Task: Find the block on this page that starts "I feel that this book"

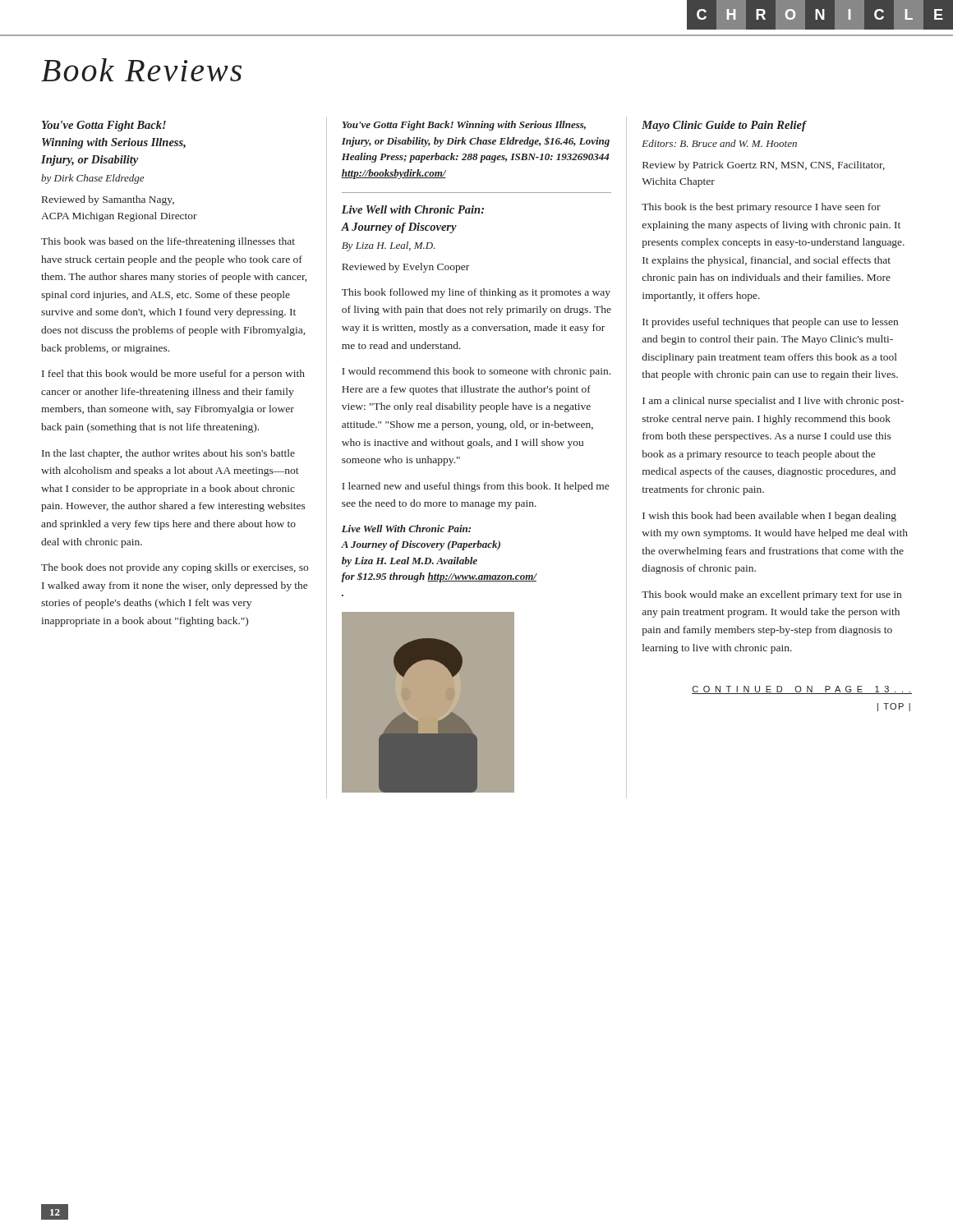Action: click(173, 400)
